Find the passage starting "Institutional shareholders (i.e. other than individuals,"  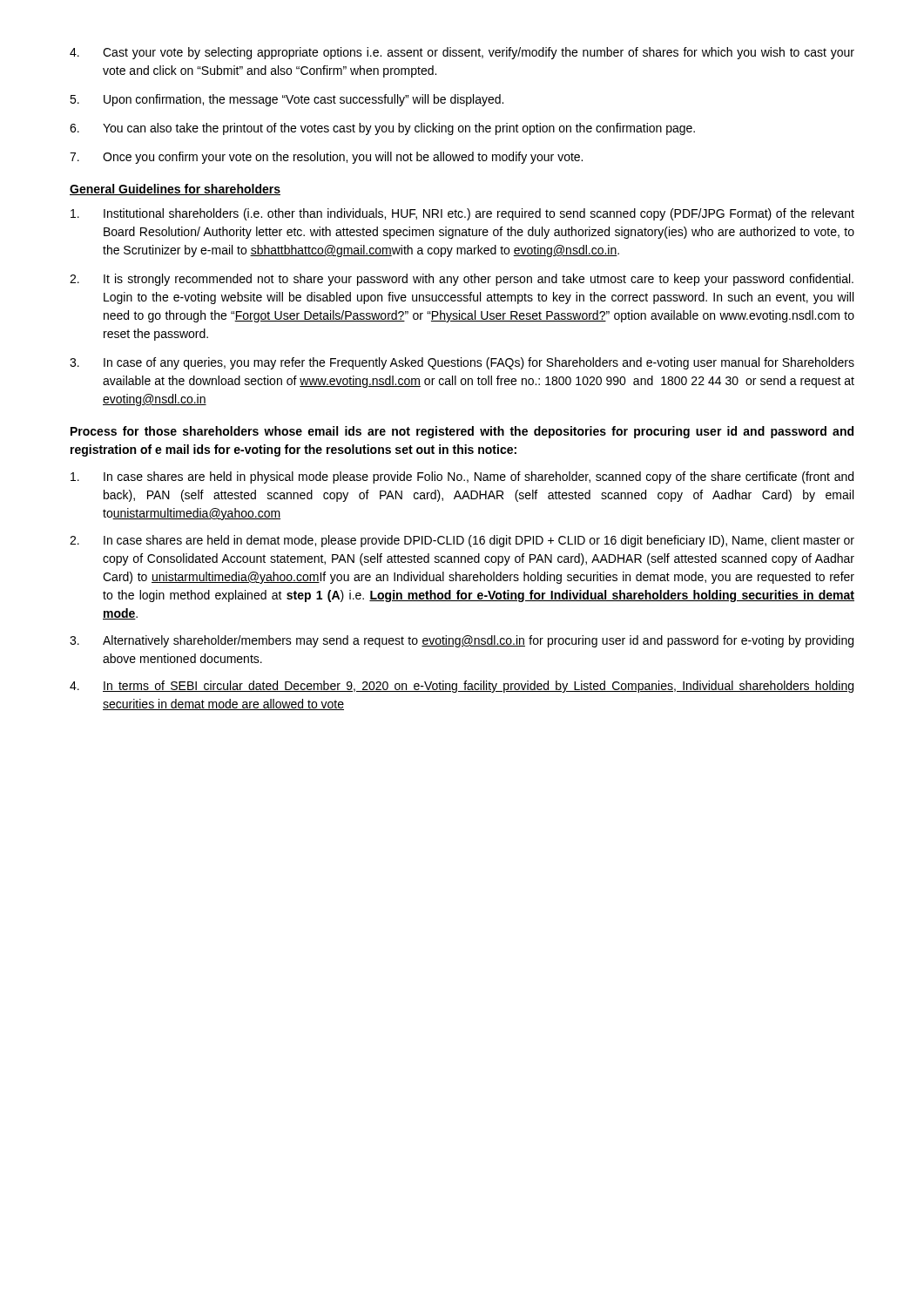(462, 232)
